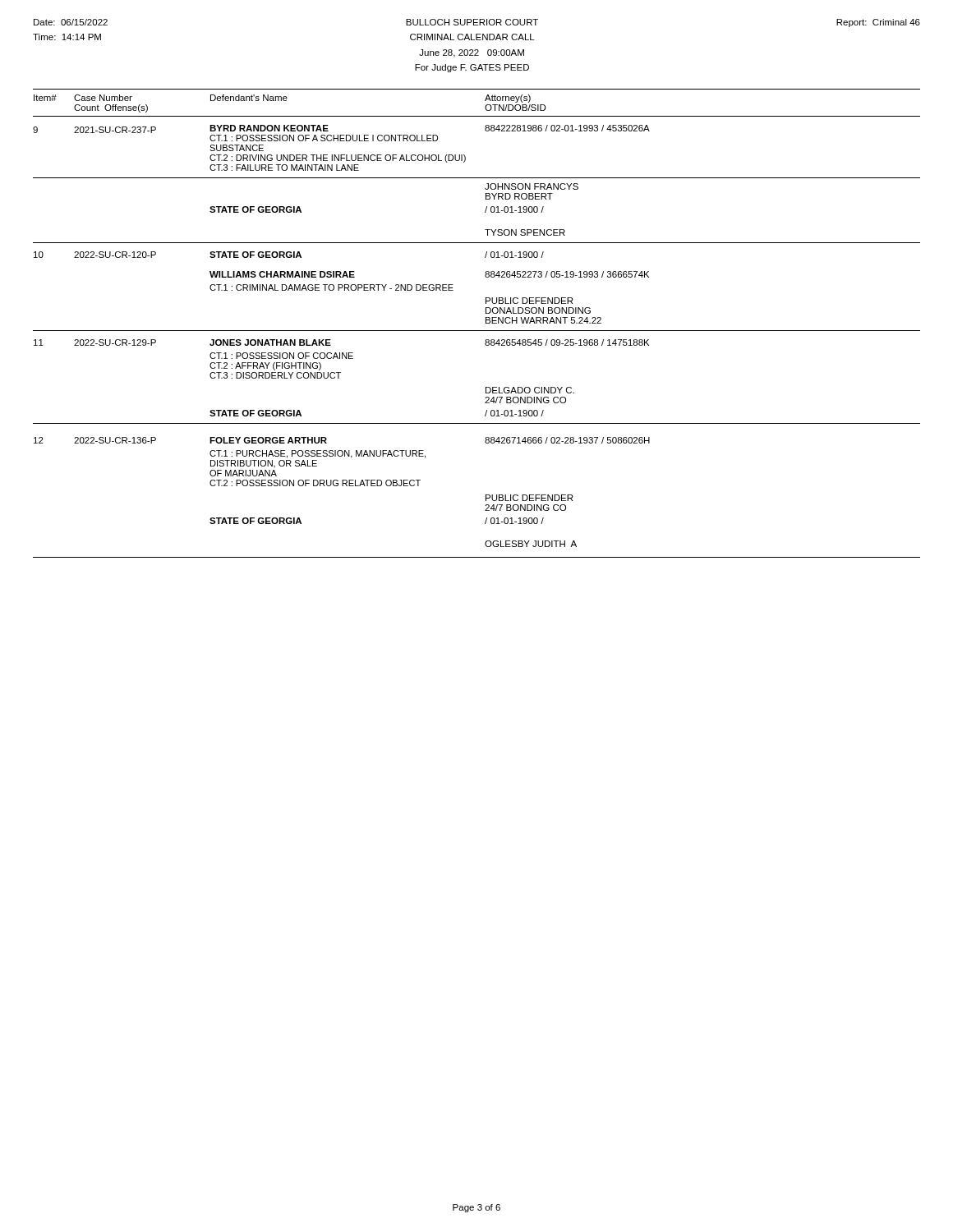This screenshot has height=1232, width=953.
Task: Find the table that mentions "12 2022-SU-CR-136-P FOLEY GEORGE"
Action: click(x=476, y=435)
